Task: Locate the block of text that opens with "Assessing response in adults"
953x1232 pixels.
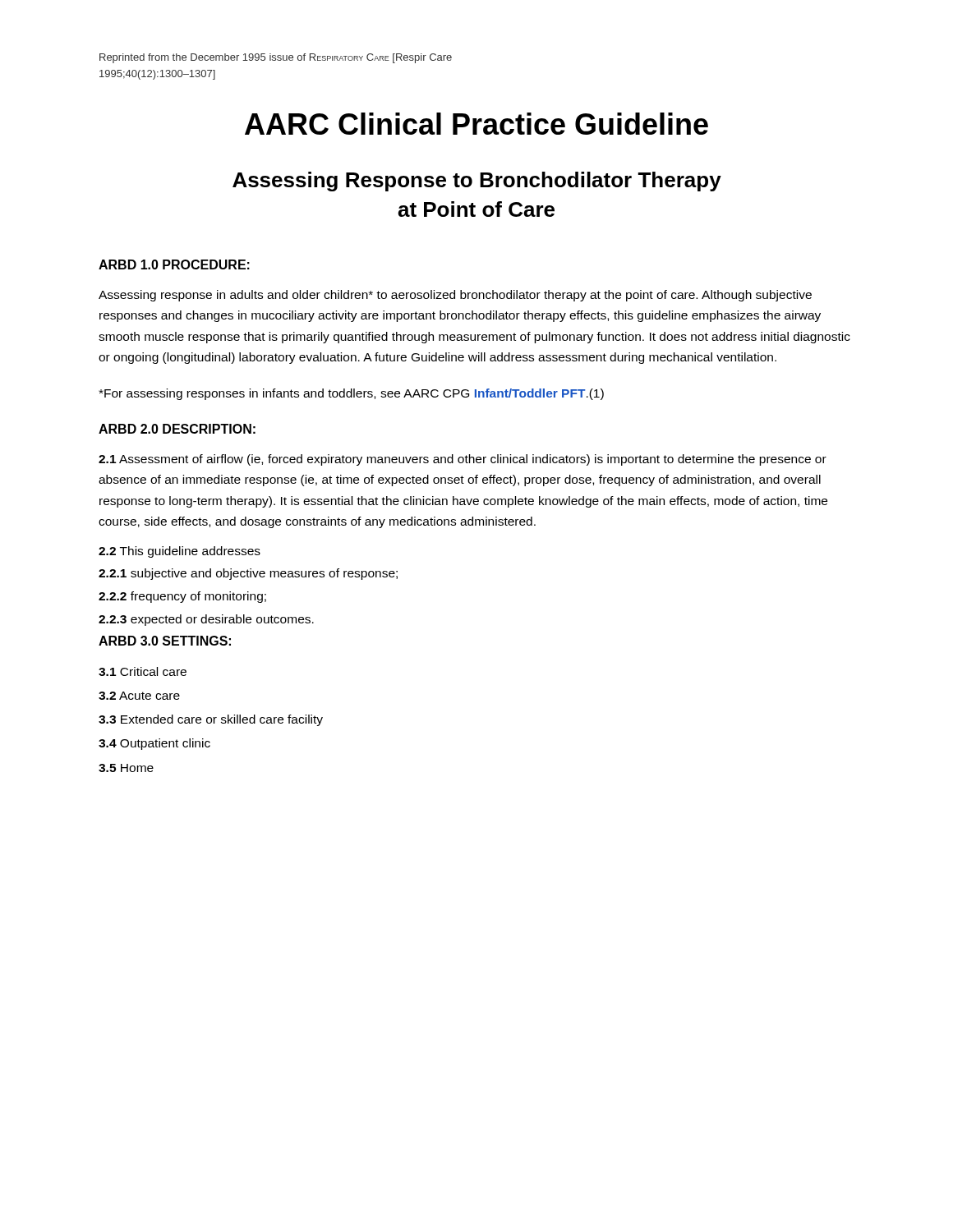Action: pos(474,326)
